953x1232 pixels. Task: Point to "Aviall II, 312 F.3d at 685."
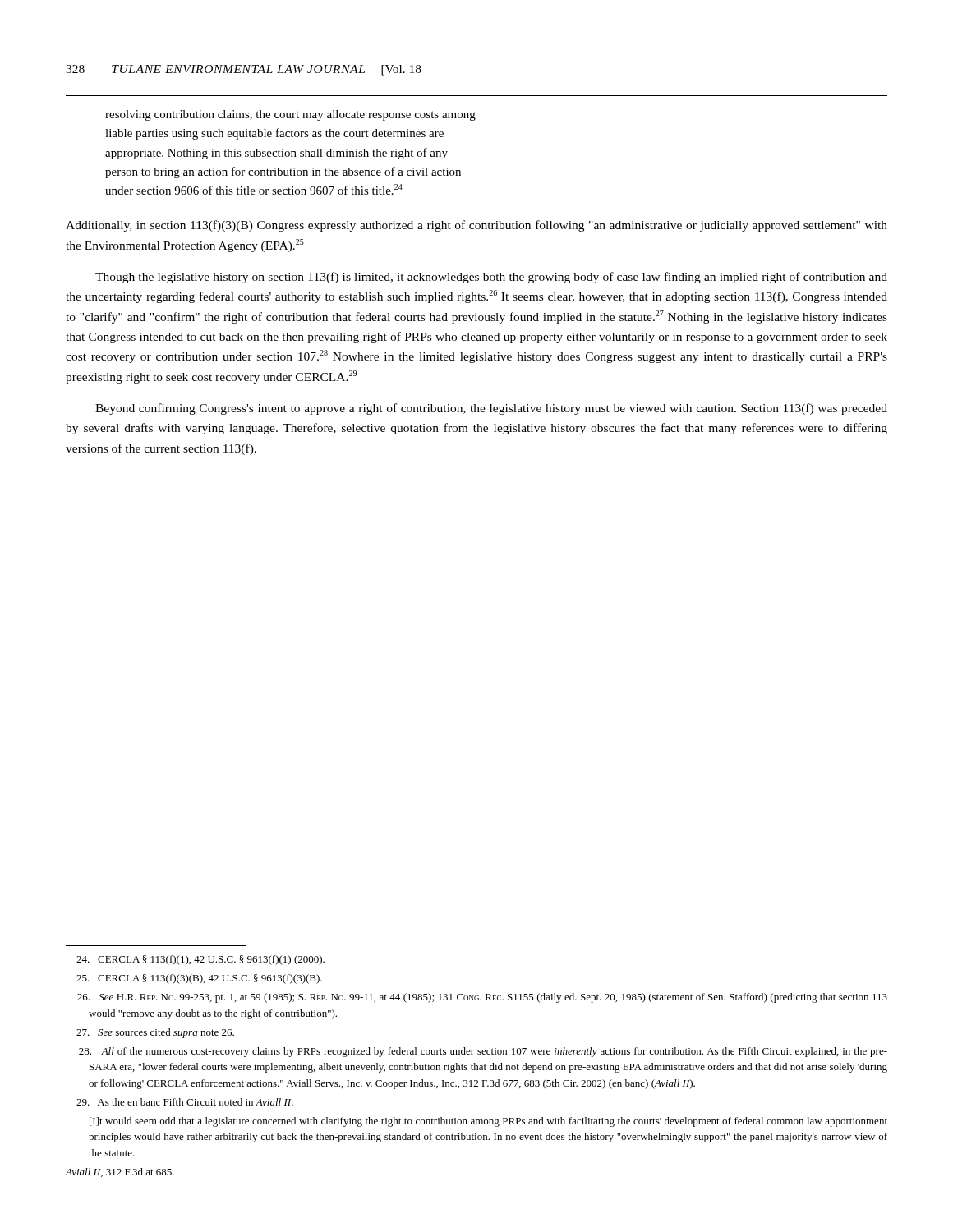point(120,1171)
